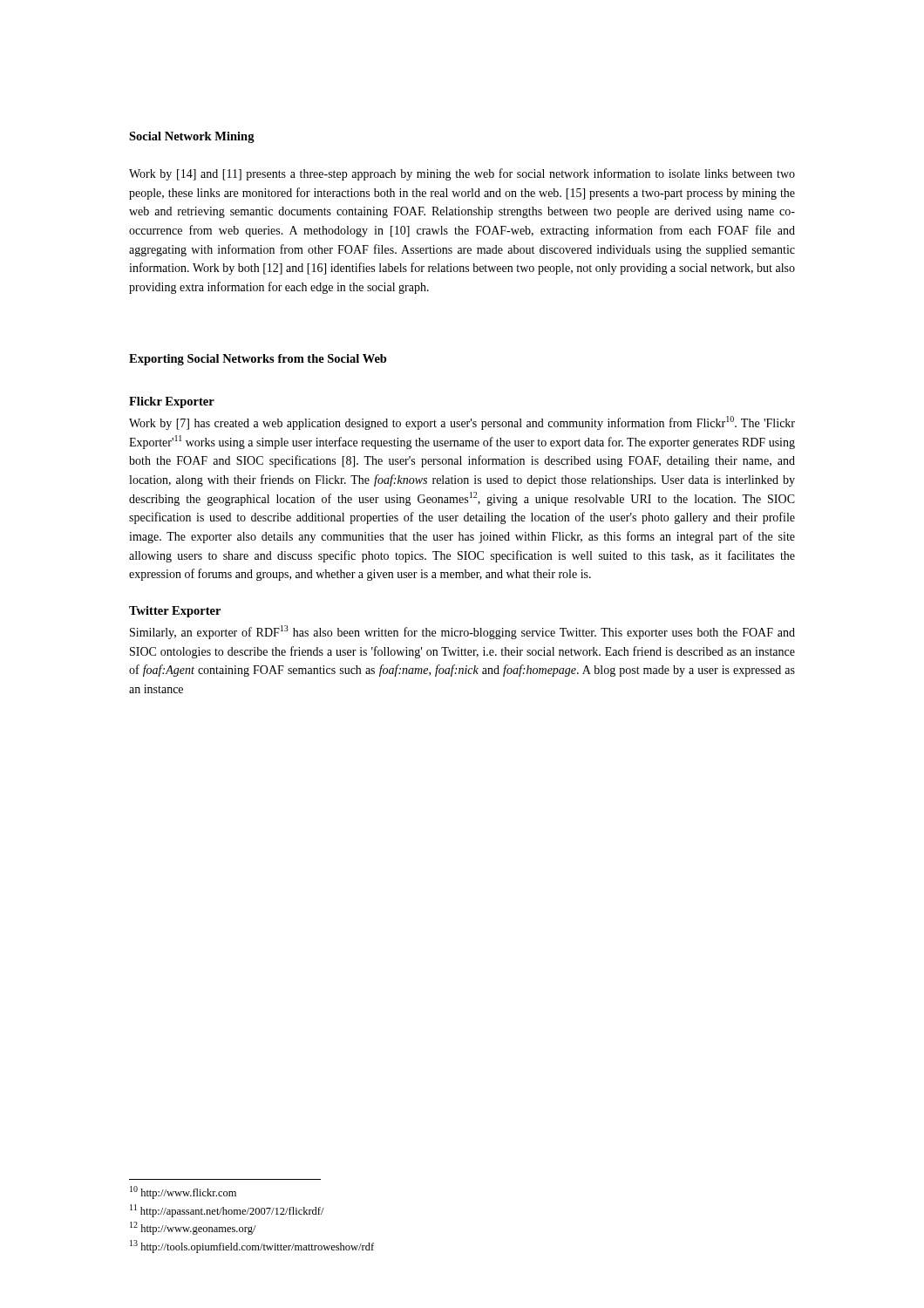
Task: Locate the text block that reads "Work by [14] and [11] presents"
Action: coord(462,231)
